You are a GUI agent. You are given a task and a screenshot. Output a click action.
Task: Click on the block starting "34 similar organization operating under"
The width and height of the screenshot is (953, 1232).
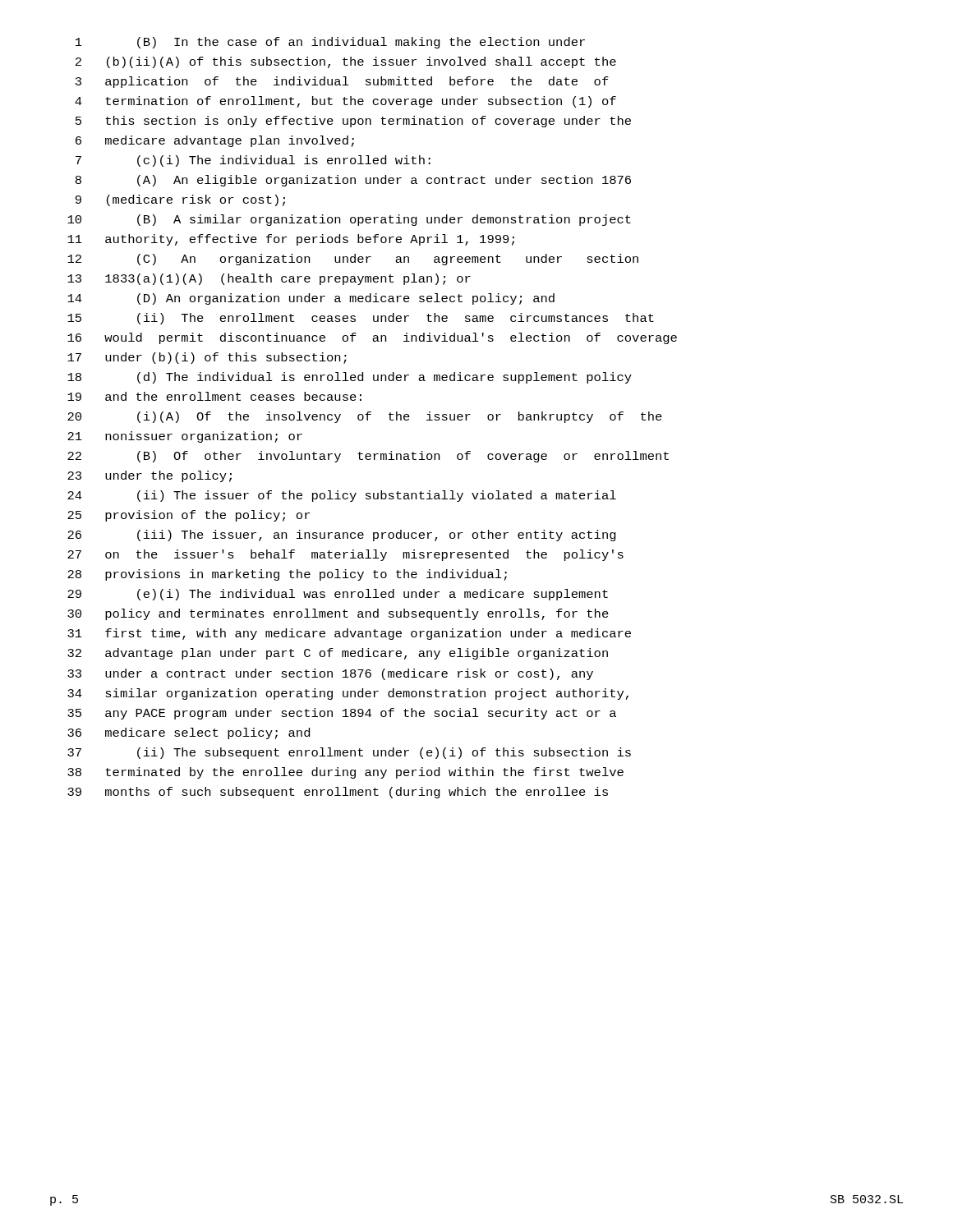tap(476, 694)
